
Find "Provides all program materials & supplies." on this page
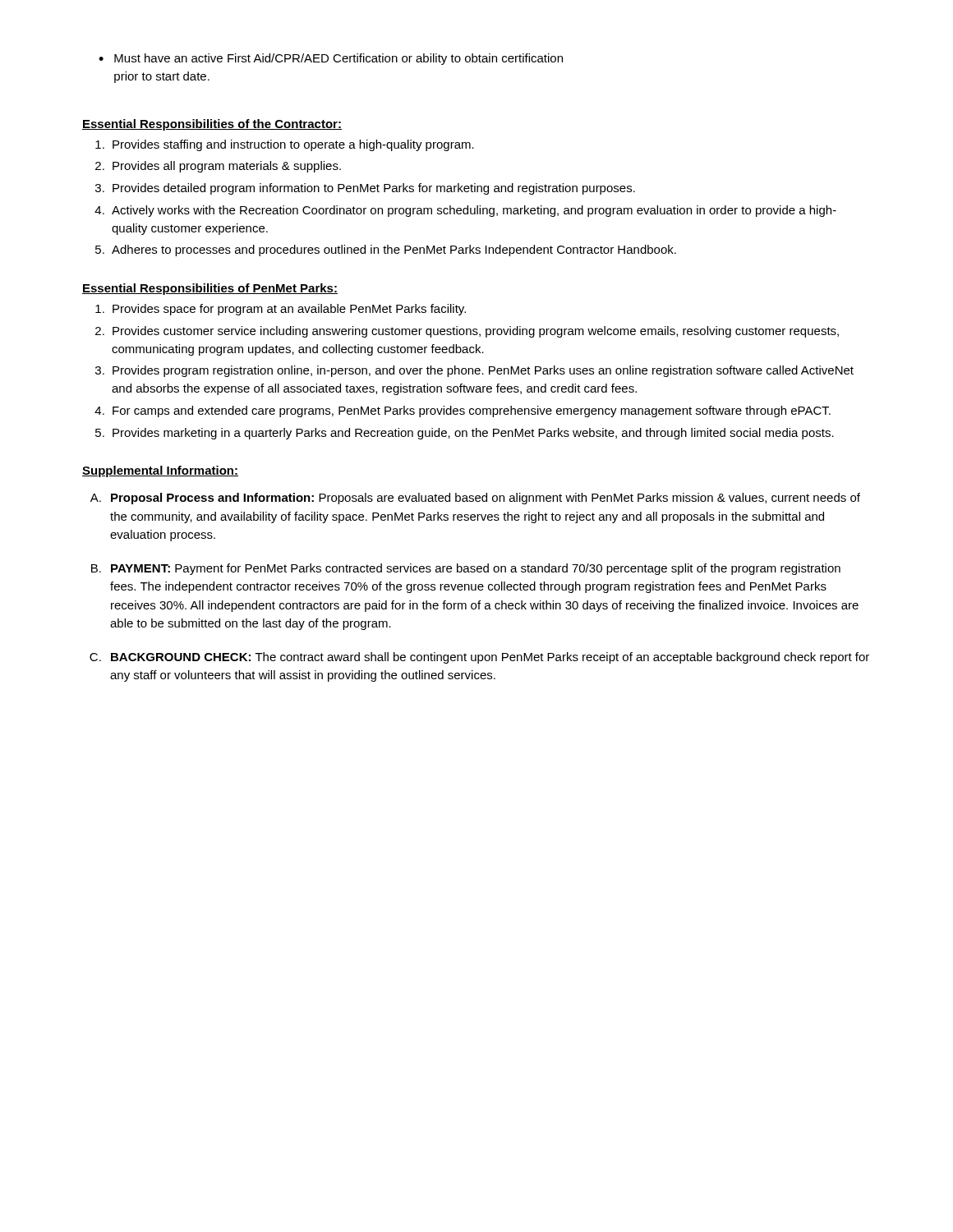coord(227,167)
